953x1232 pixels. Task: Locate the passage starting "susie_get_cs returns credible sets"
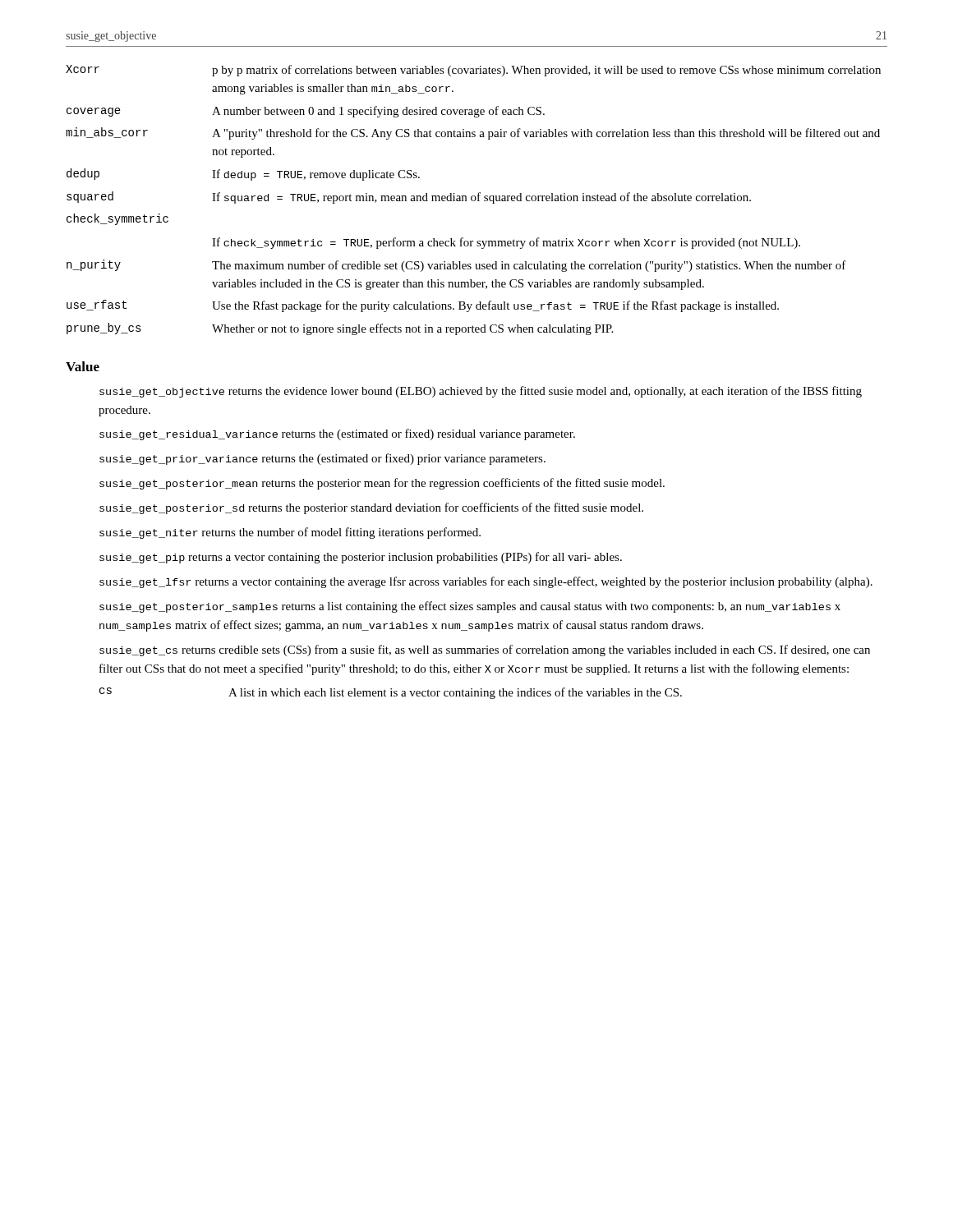pyautogui.click(x=484, y=659)
